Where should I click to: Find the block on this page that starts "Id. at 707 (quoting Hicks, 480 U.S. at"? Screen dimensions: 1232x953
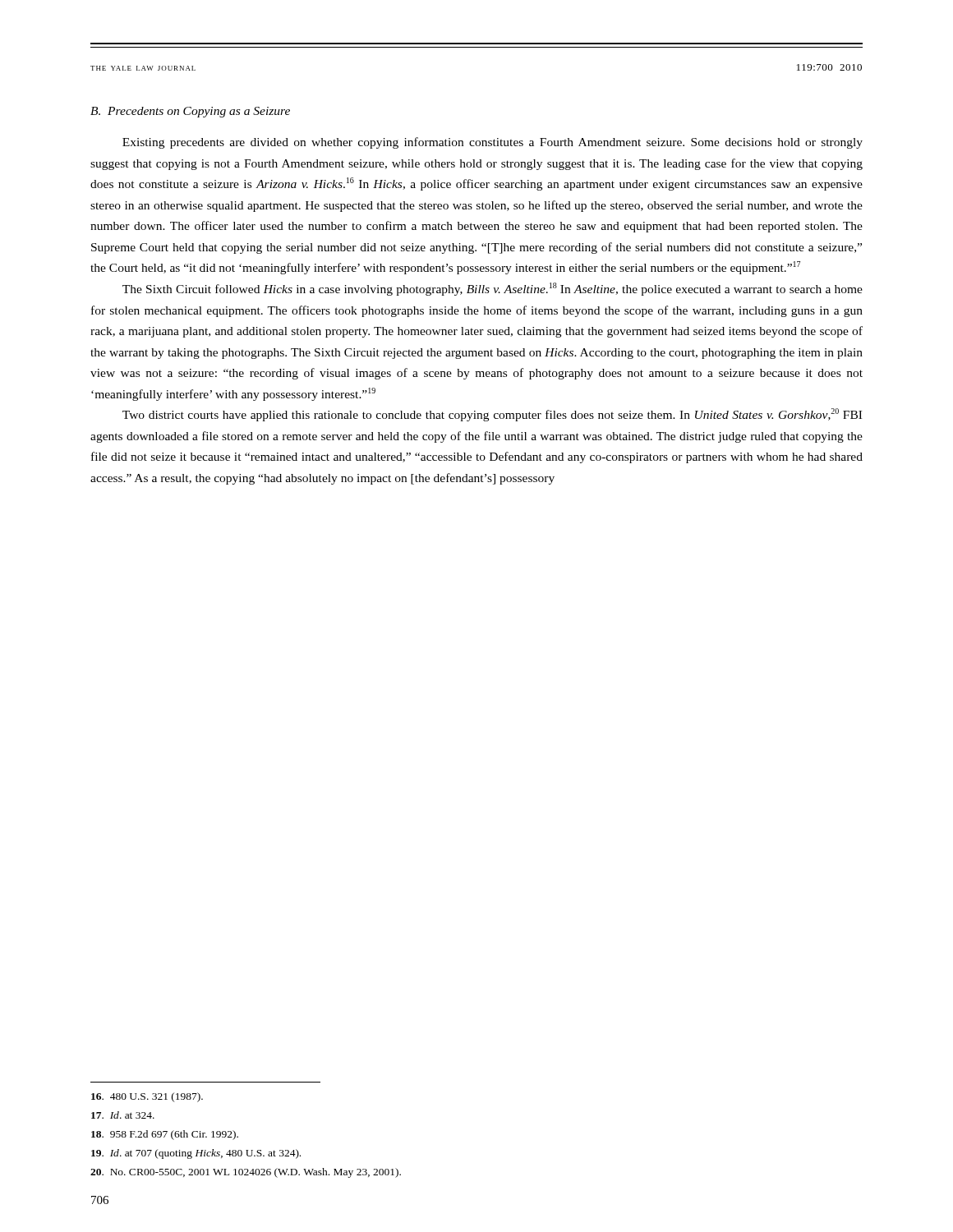tap(196, 1153)
